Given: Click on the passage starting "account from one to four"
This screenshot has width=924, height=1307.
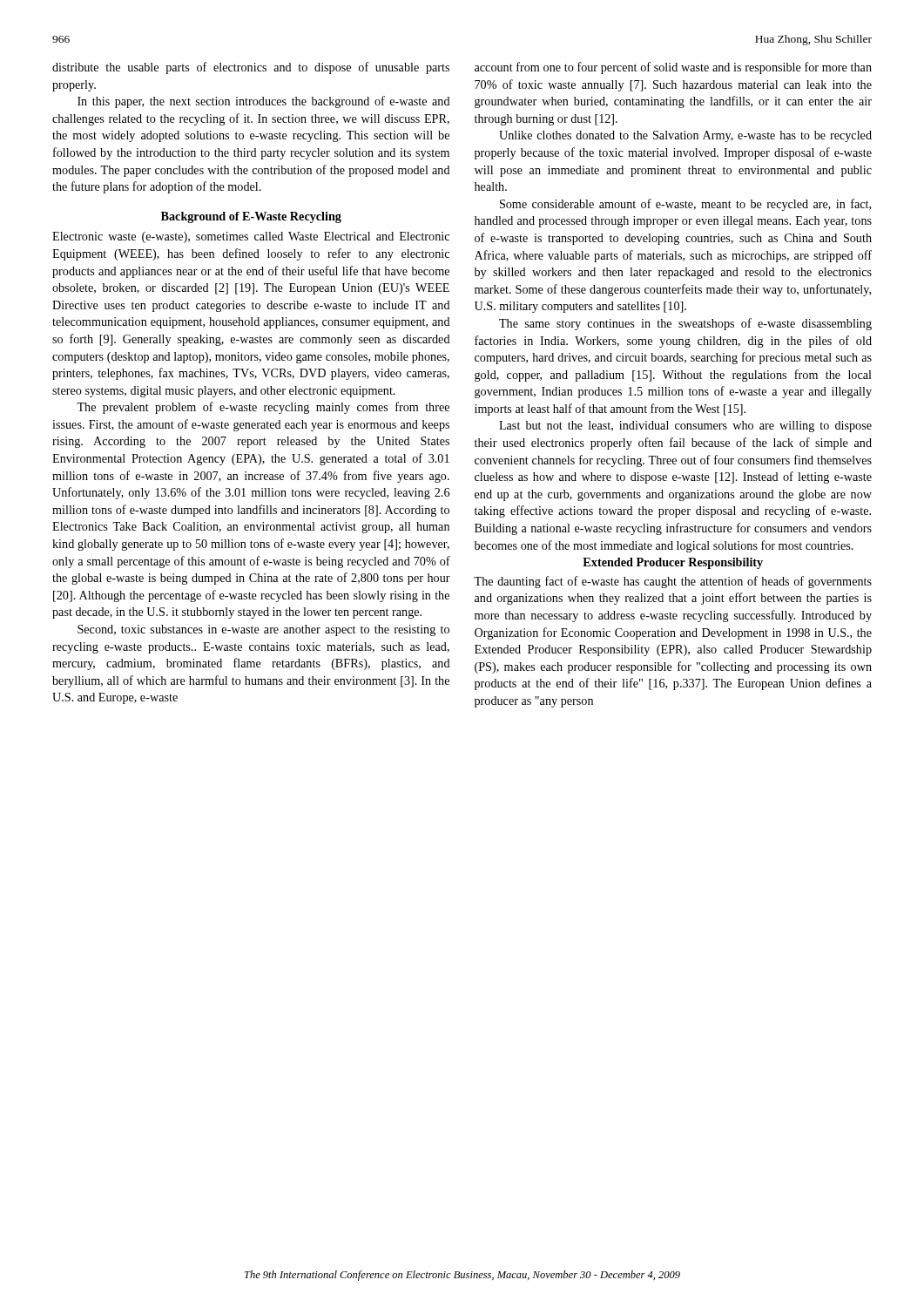Looking at the screenshot, I should pyautogui.click(x=673, y=307).
